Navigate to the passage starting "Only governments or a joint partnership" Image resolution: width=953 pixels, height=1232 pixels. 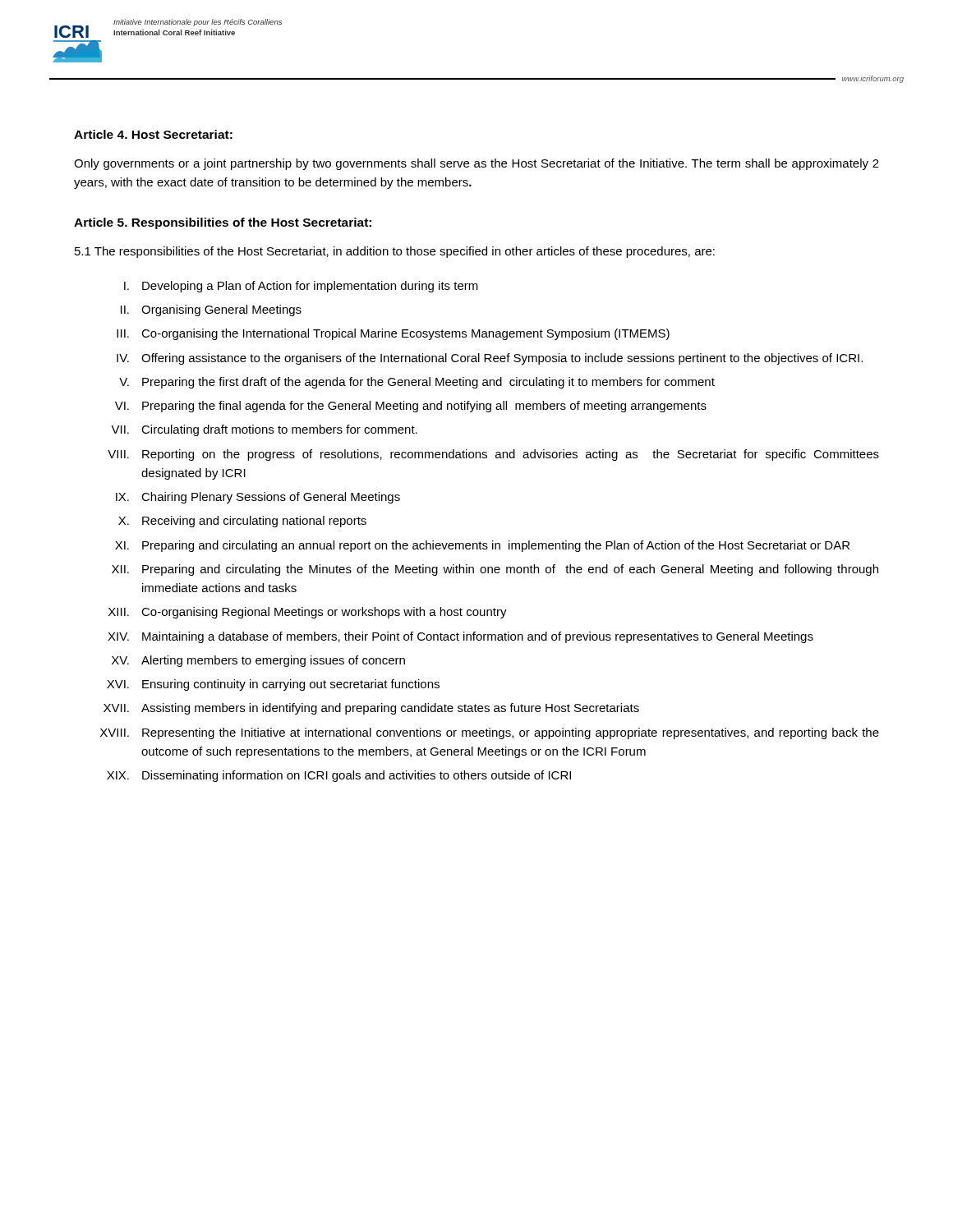pos(476,173)
